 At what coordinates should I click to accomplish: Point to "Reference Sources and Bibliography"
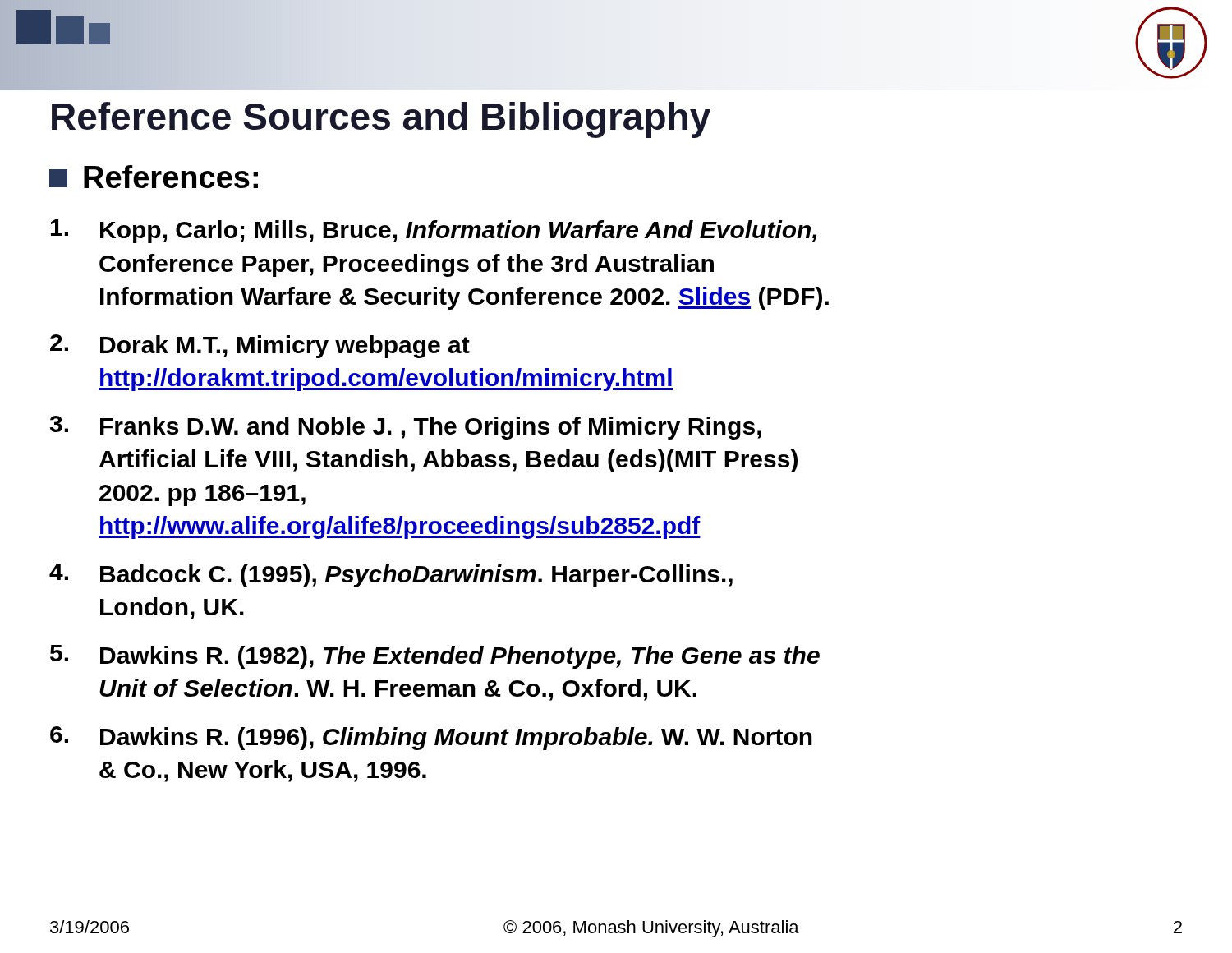380,117
